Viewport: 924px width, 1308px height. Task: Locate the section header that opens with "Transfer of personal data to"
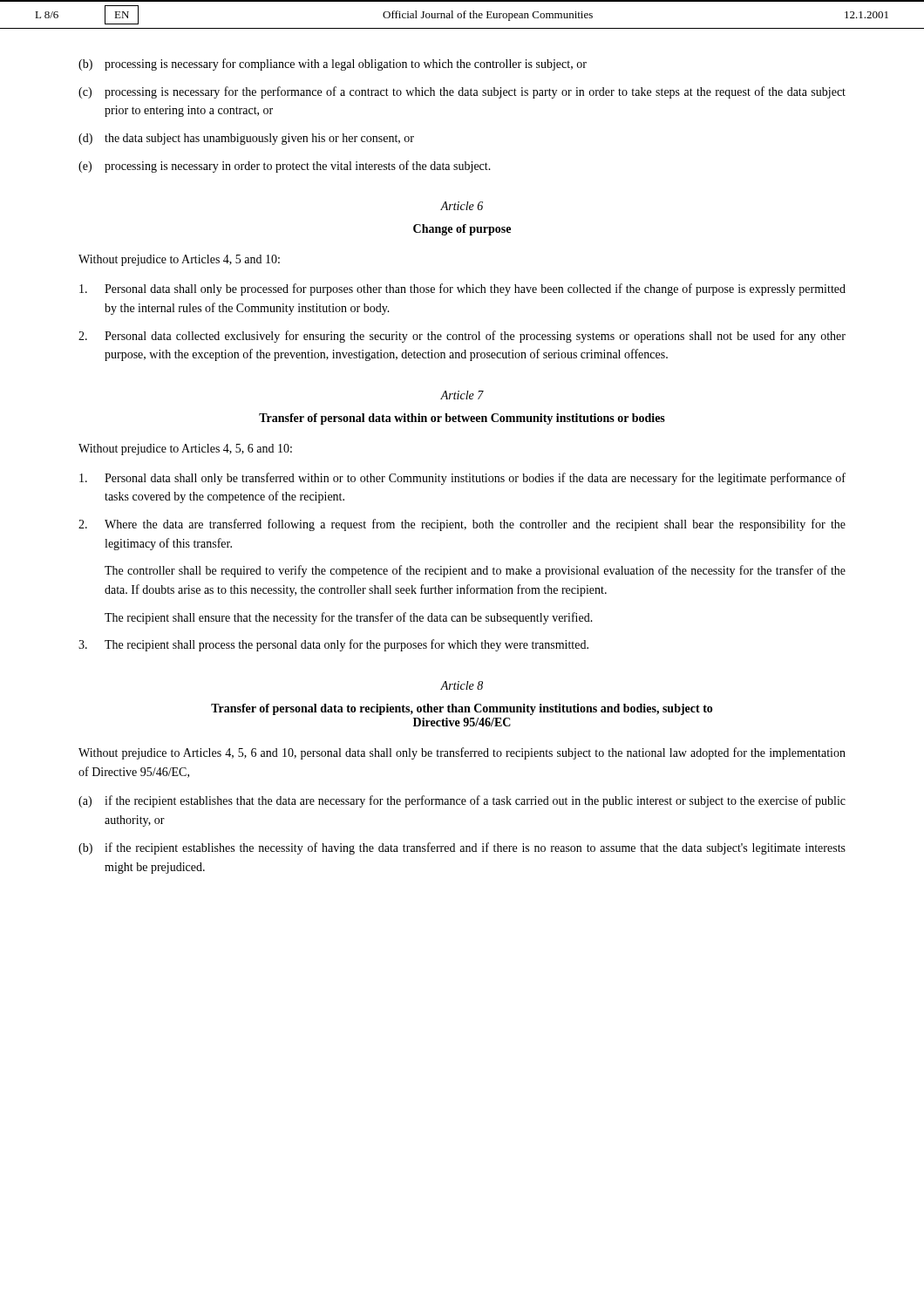coord(462,716)
